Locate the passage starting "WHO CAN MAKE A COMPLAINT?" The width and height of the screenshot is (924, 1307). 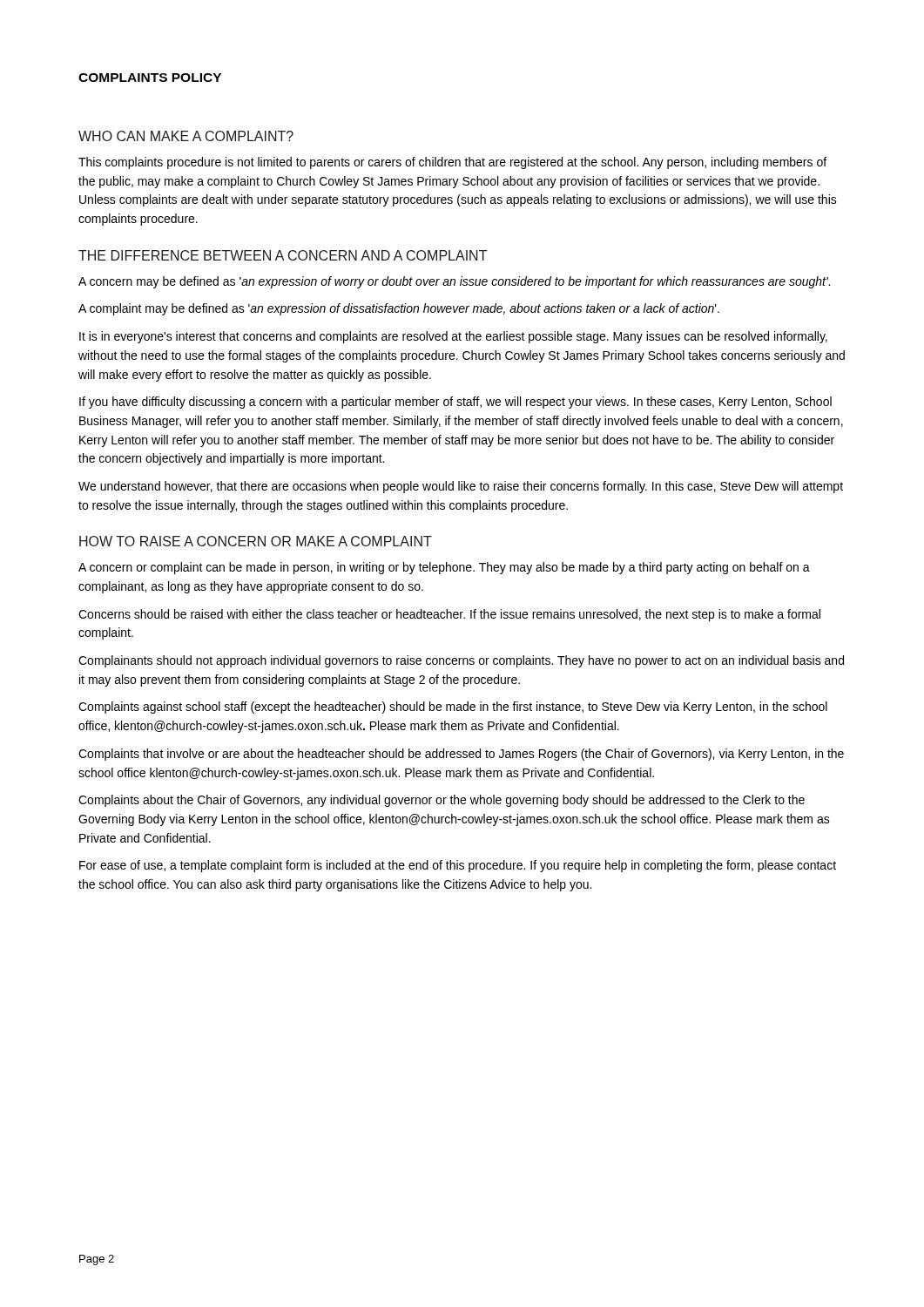(186, 136)
